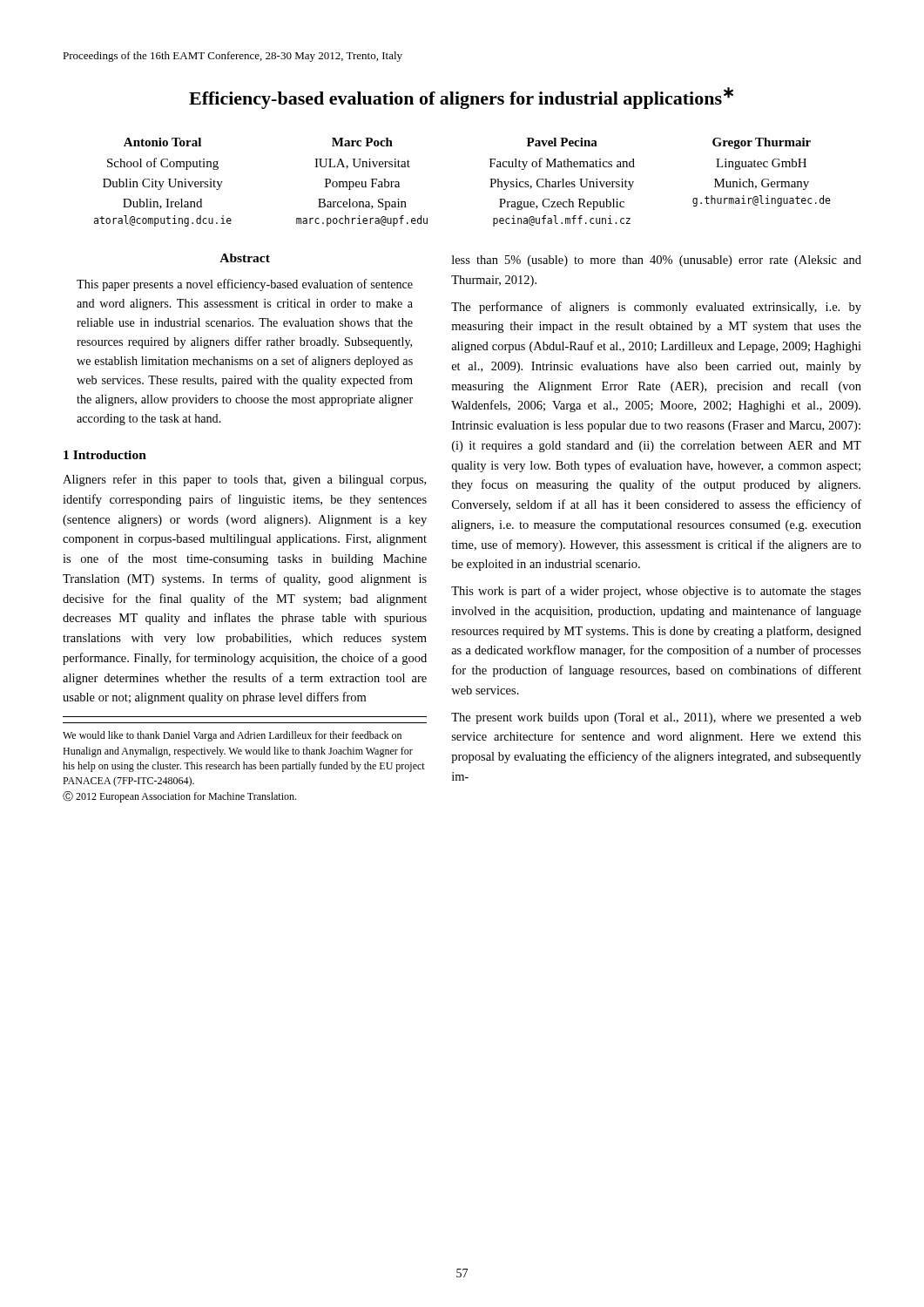Image resolution: width=924 pixels, height=1307 pixels.
Task: Find the block on this page that starts "The performance of aligners"
Action: 656,435
